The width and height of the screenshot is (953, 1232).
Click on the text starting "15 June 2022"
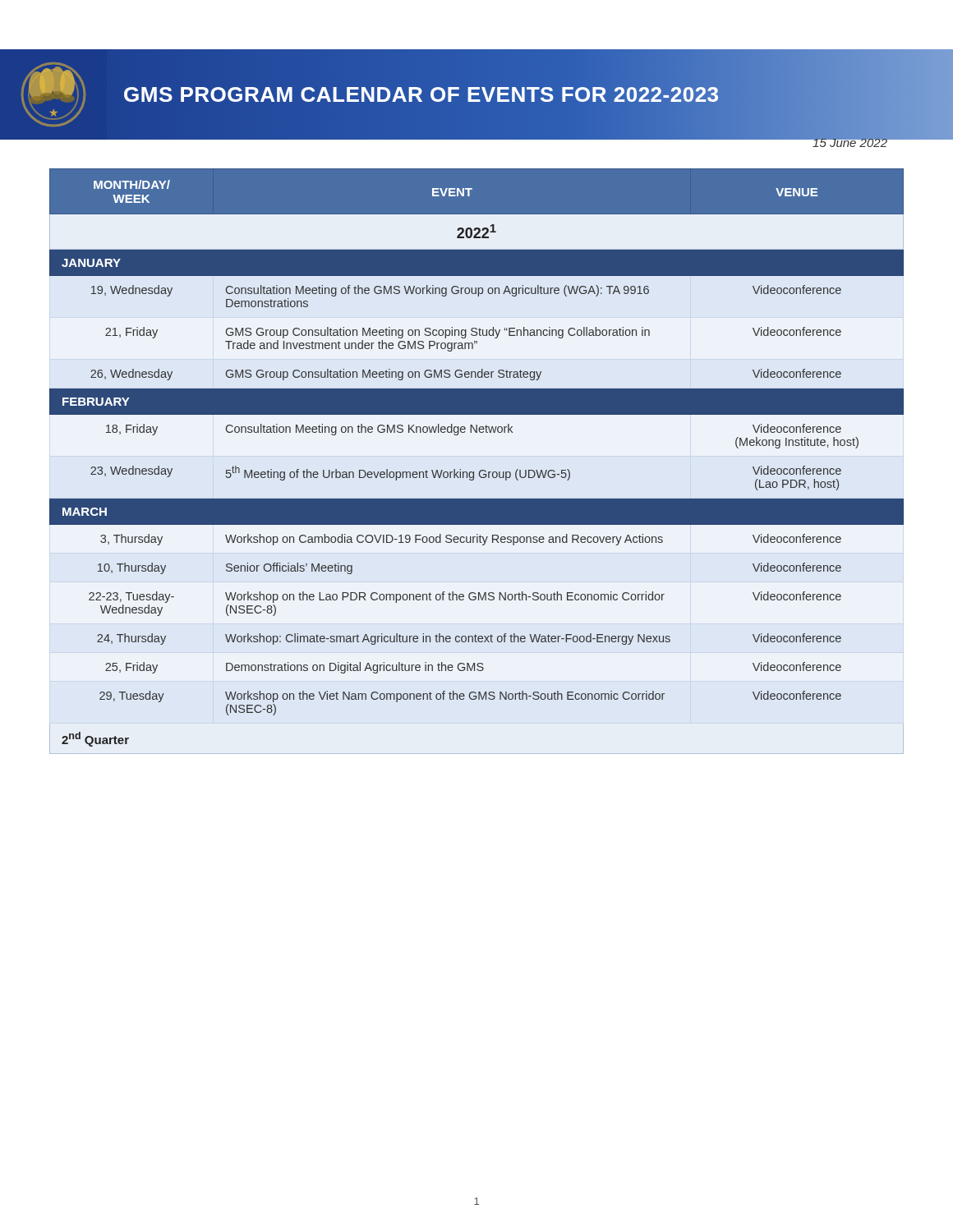850,142
